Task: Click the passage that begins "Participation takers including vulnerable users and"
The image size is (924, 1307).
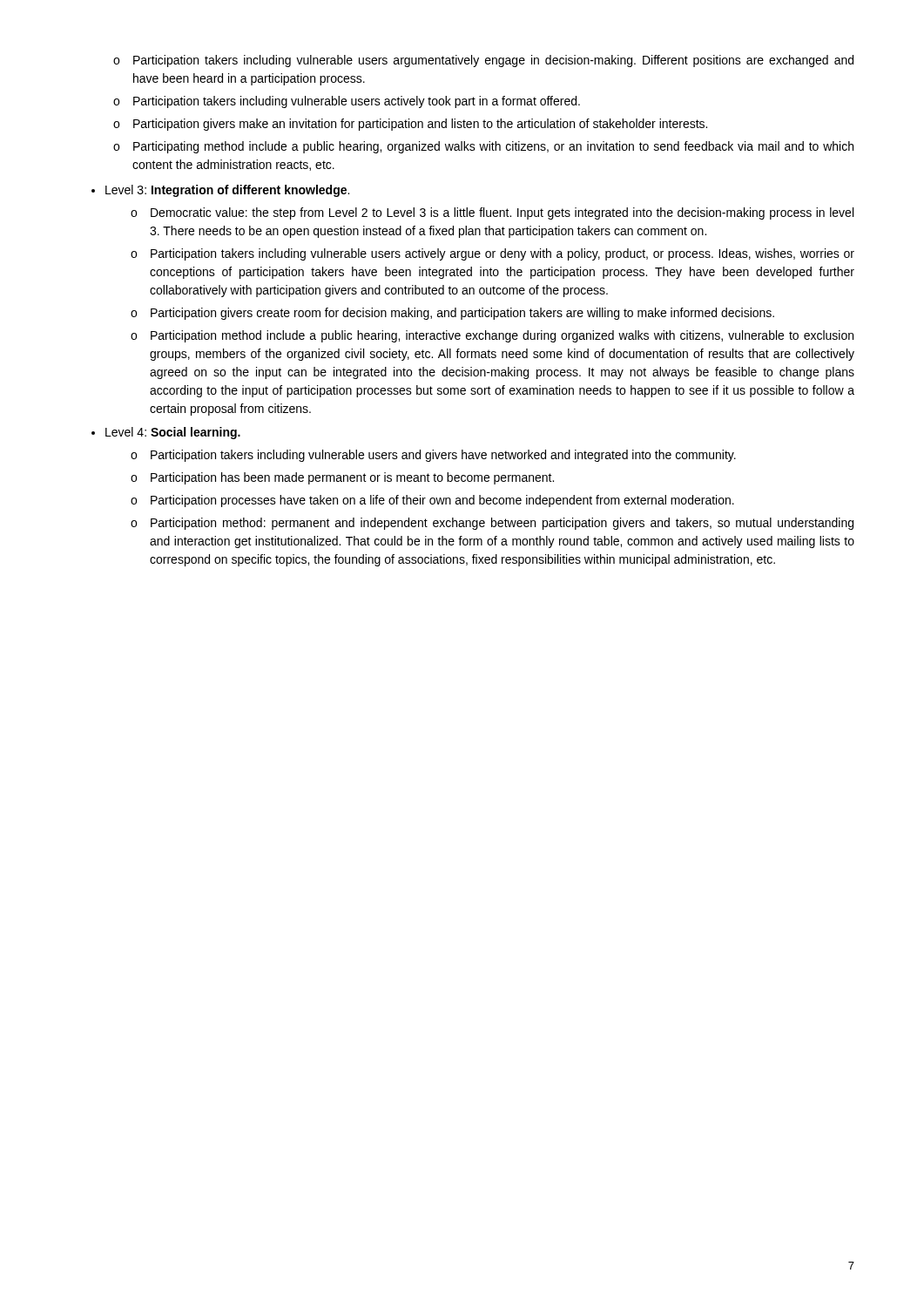Action: 443,455
